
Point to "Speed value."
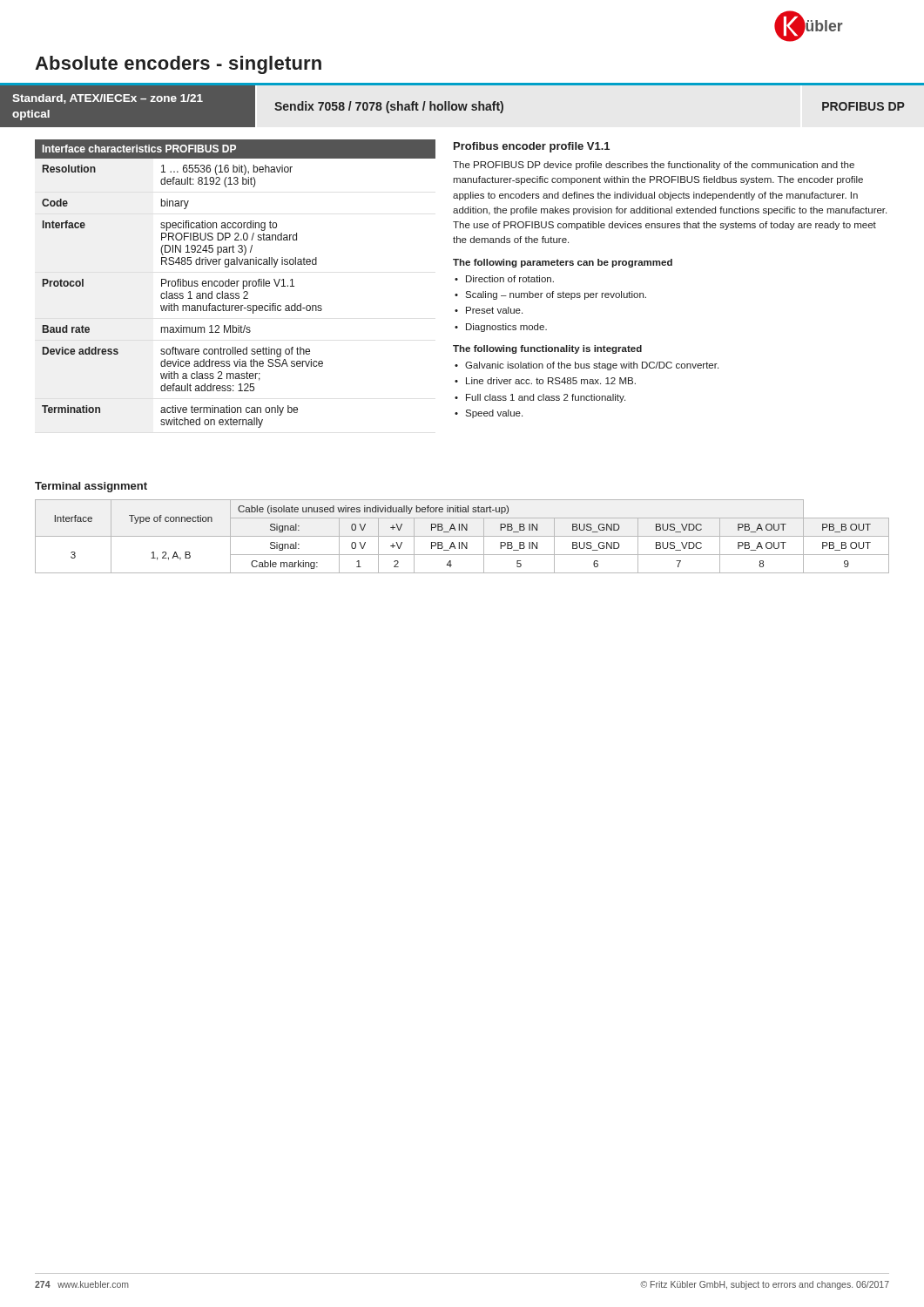(494, 413)
